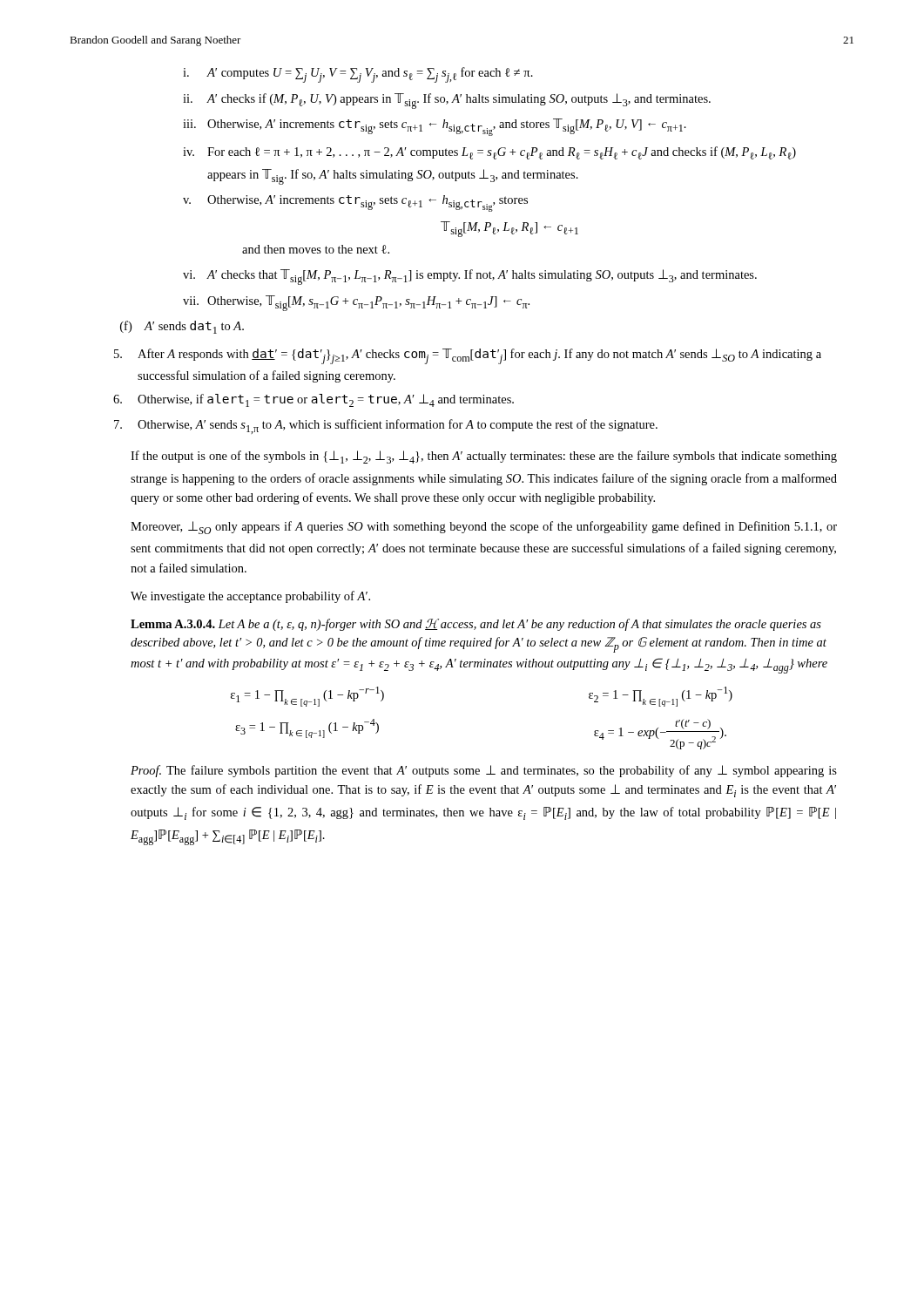Click the formula that begins "ε1 = 1"
This screenshot has height=1307, width=924.
pyautogui.click(x=324, y=697)
